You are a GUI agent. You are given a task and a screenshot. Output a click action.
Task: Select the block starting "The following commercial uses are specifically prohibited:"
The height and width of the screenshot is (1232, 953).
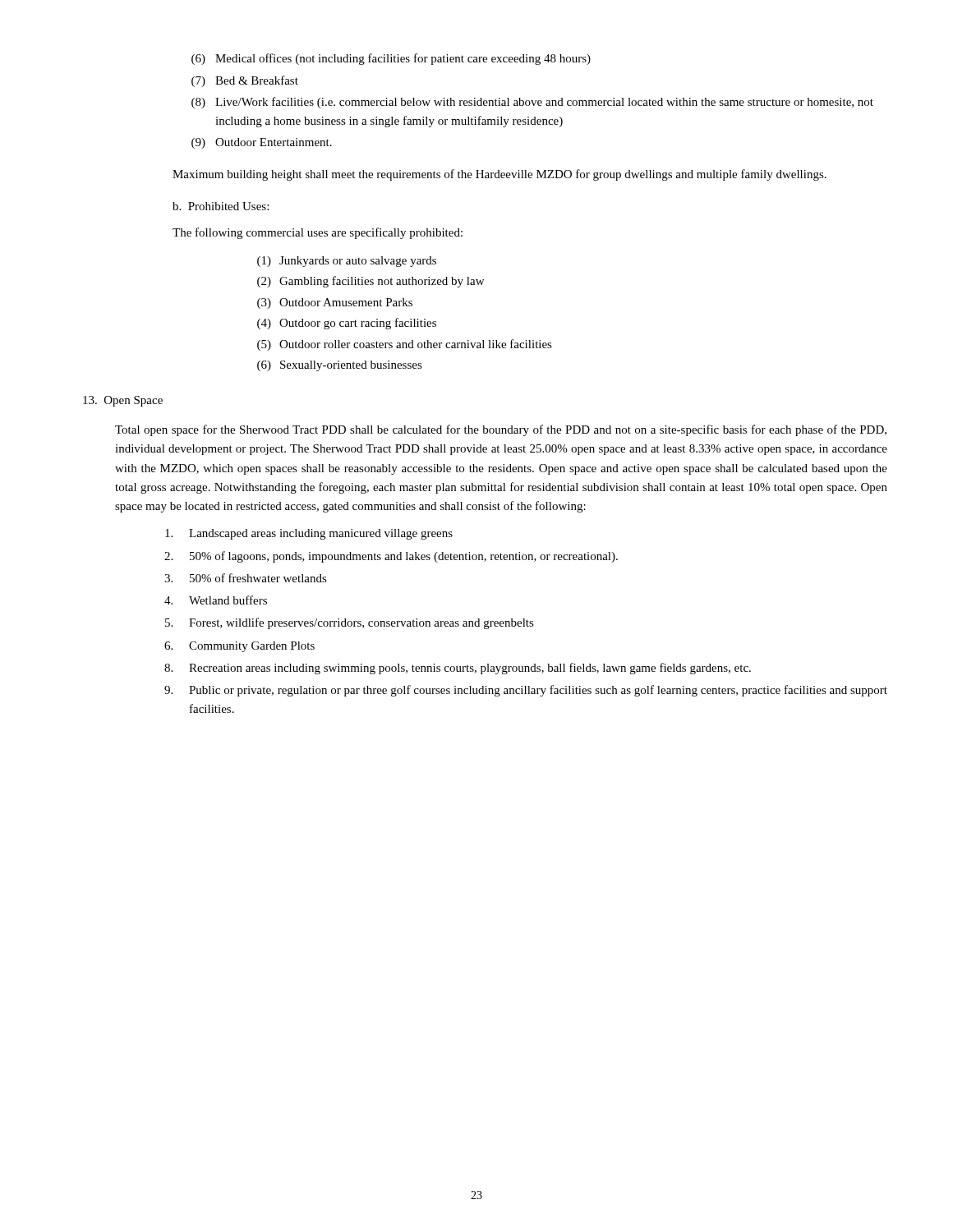pyautogui.click(x=318, y=233)
